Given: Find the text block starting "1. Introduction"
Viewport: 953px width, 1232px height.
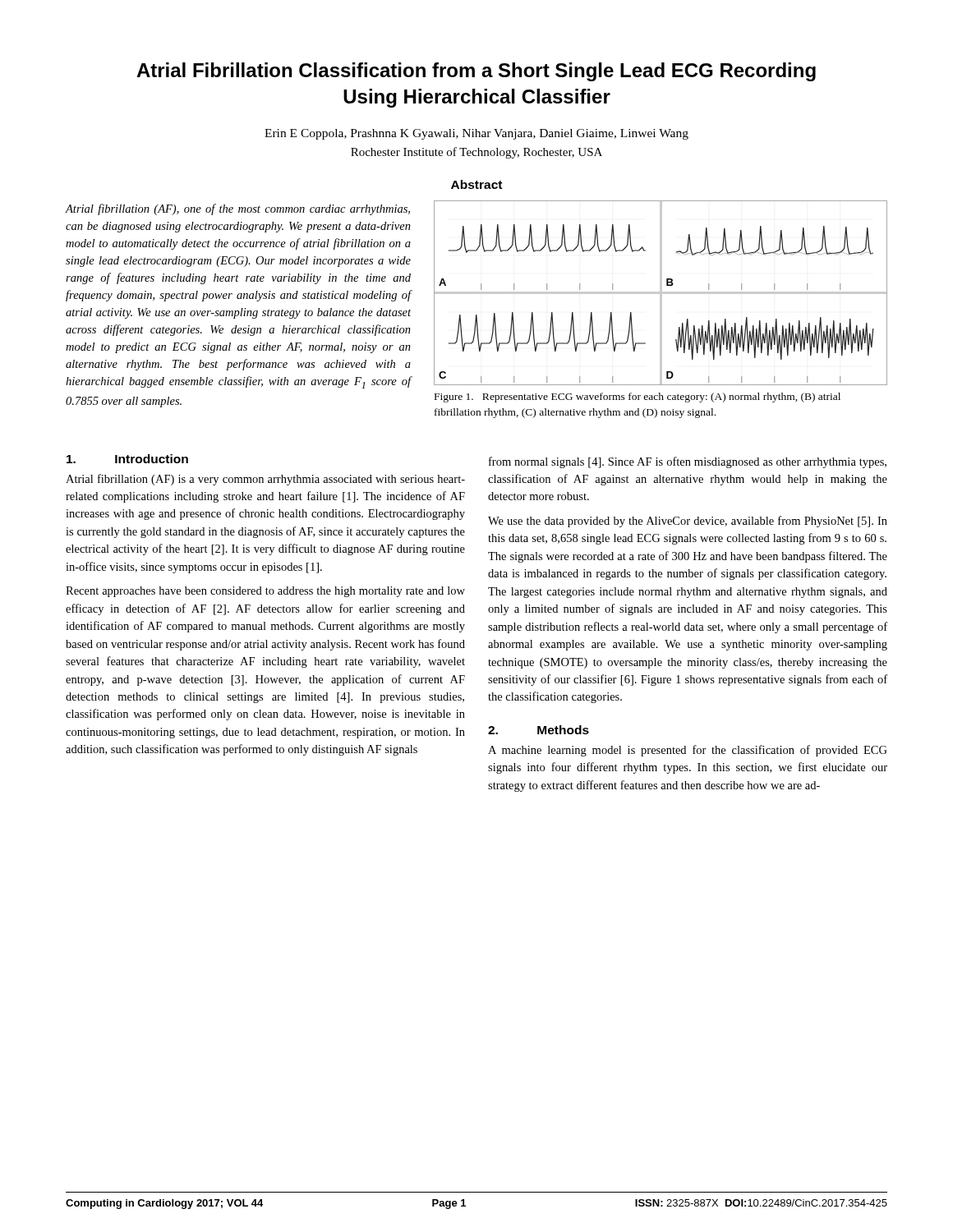Looking at the screenshot, I should (127, 459).
